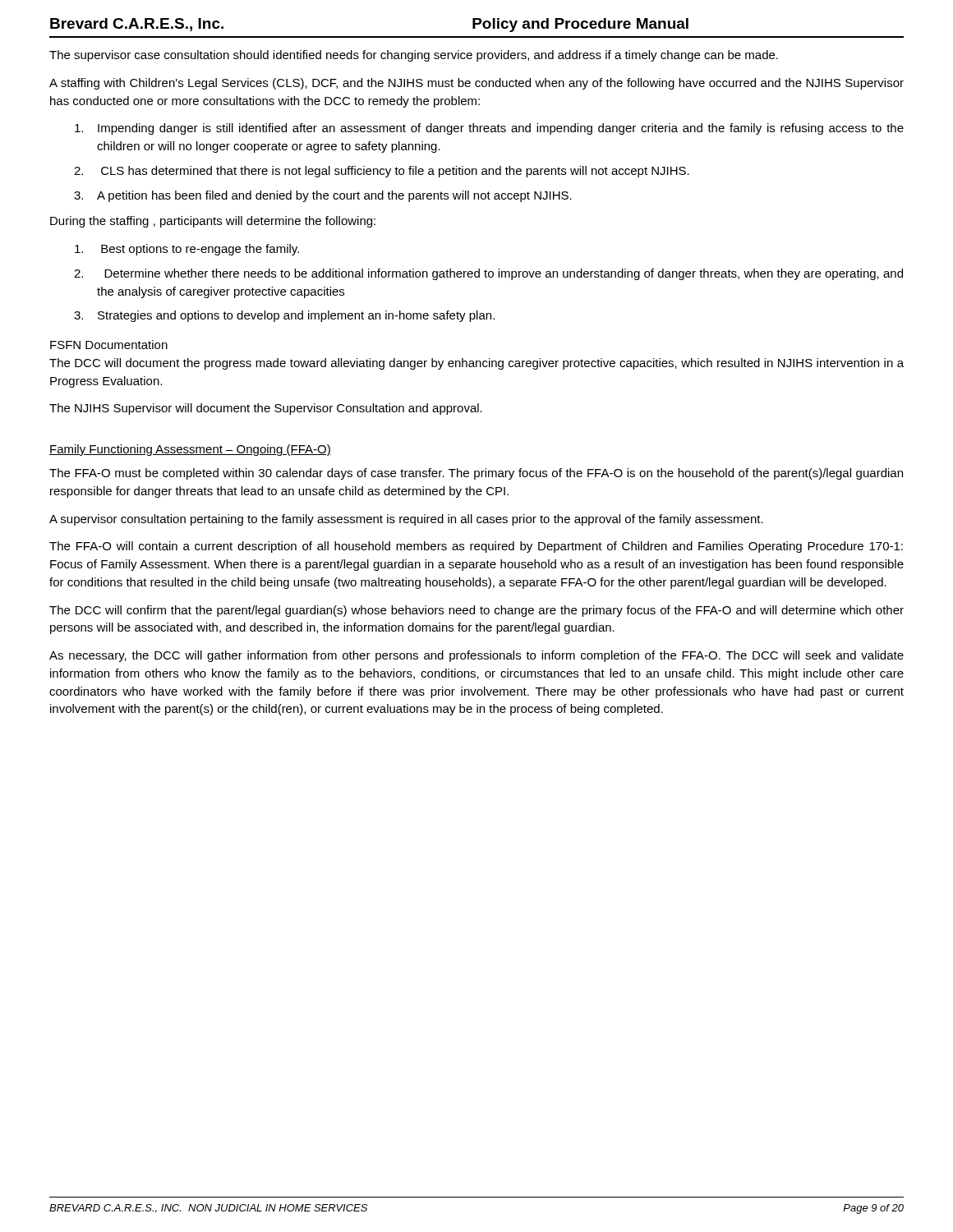Viewport: 953px width, 1232px height.
Task: Find the block on this page that starts "FSFN Documentation The DCC will document"
Action: coord(476,362)
